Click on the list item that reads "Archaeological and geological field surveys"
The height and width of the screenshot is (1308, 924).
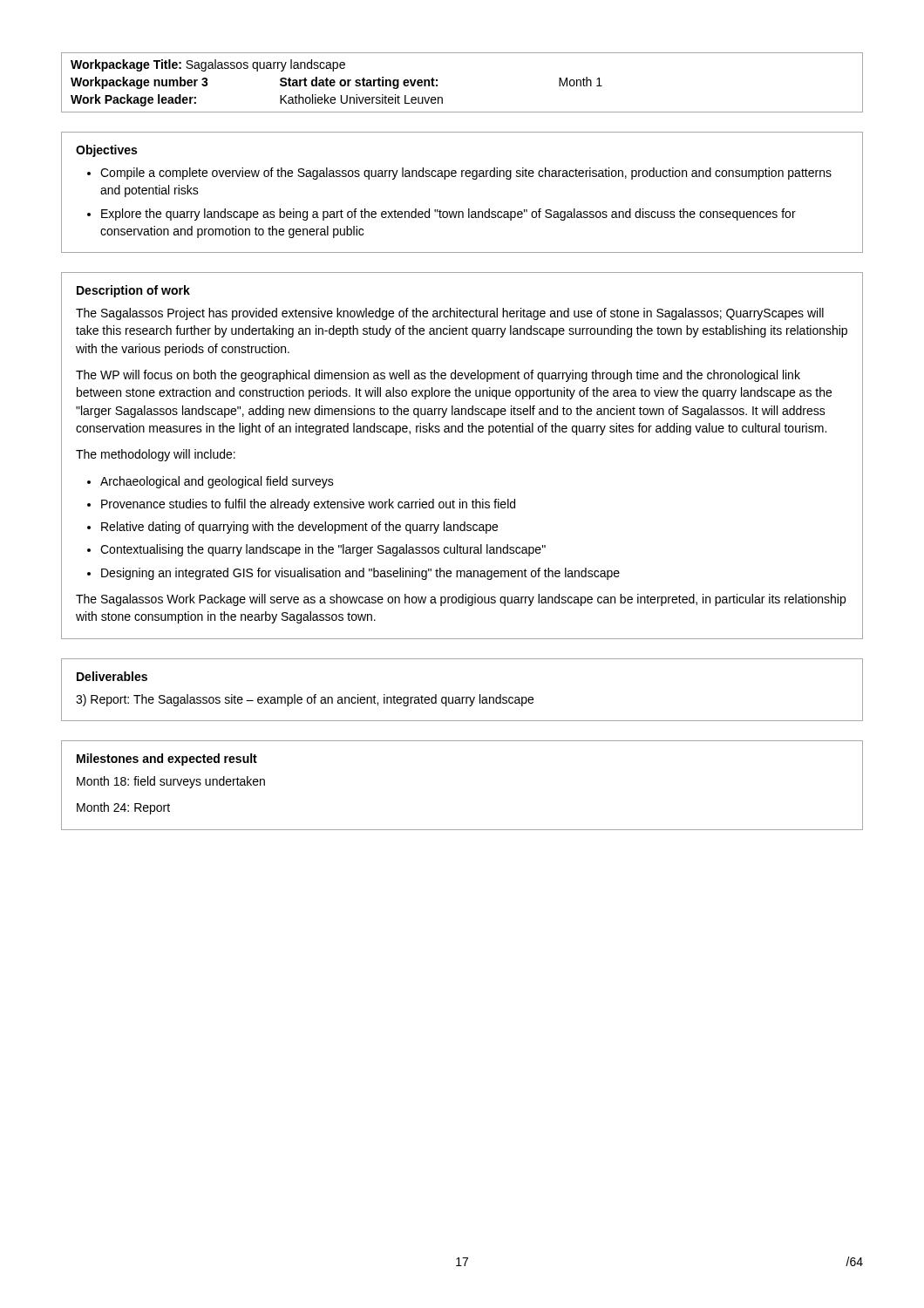217,481
